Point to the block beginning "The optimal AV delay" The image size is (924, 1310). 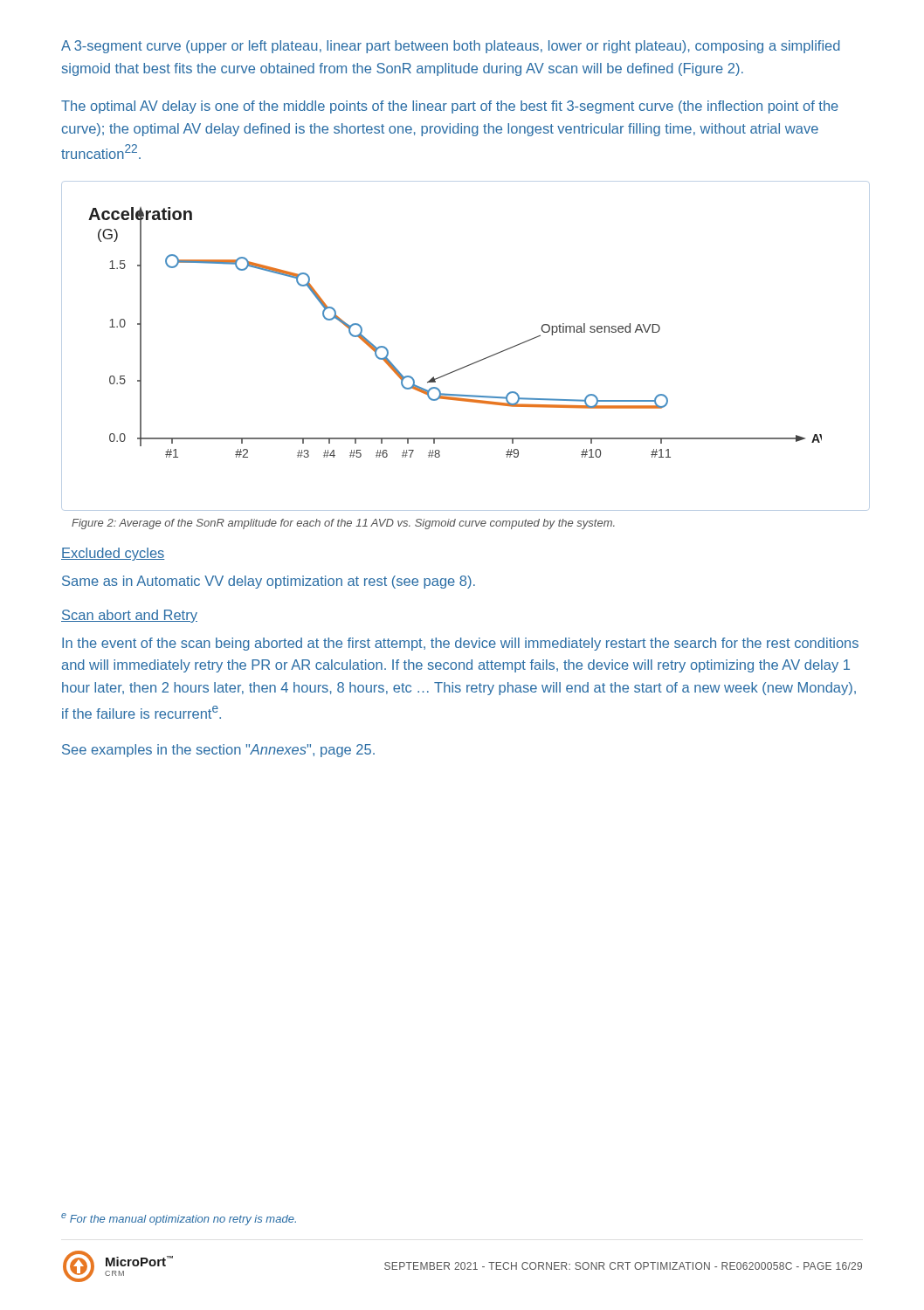pos(450,130)
